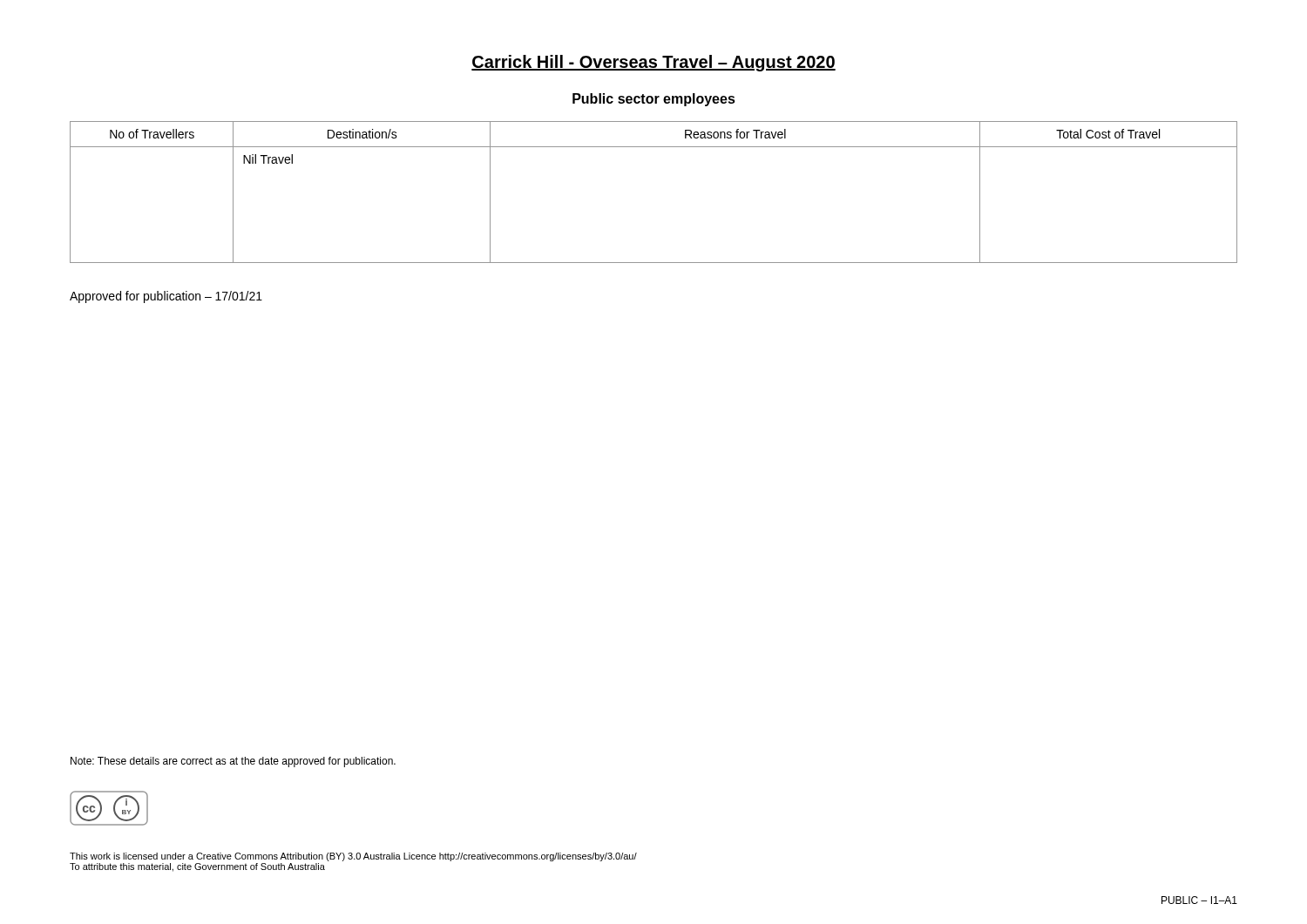Viewport: 1307px width, 924px height.
Task: Locate the text "Public sector employees"
Action: [x=653, y=99]
